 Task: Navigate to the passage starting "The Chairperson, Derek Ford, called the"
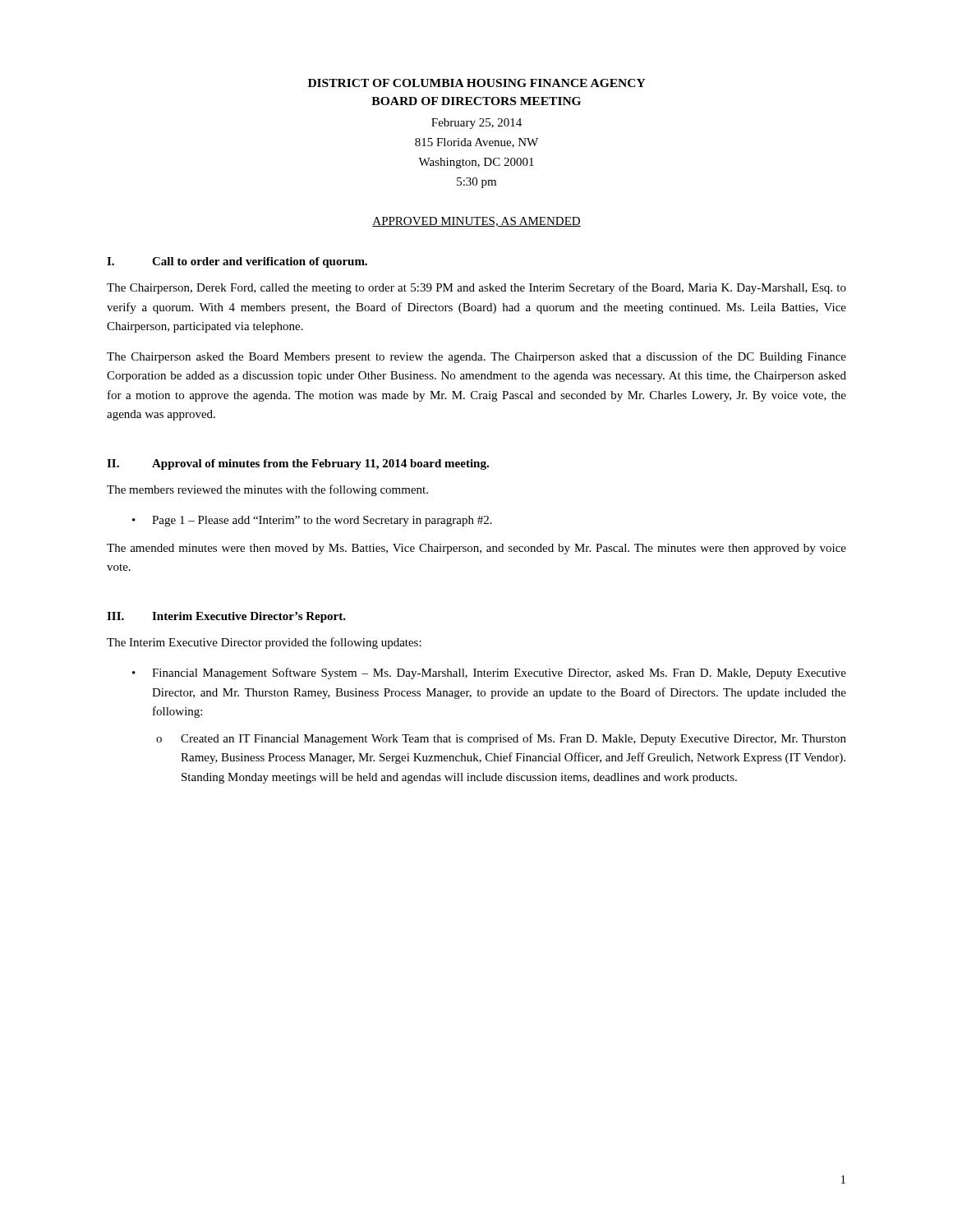[476, 307]
